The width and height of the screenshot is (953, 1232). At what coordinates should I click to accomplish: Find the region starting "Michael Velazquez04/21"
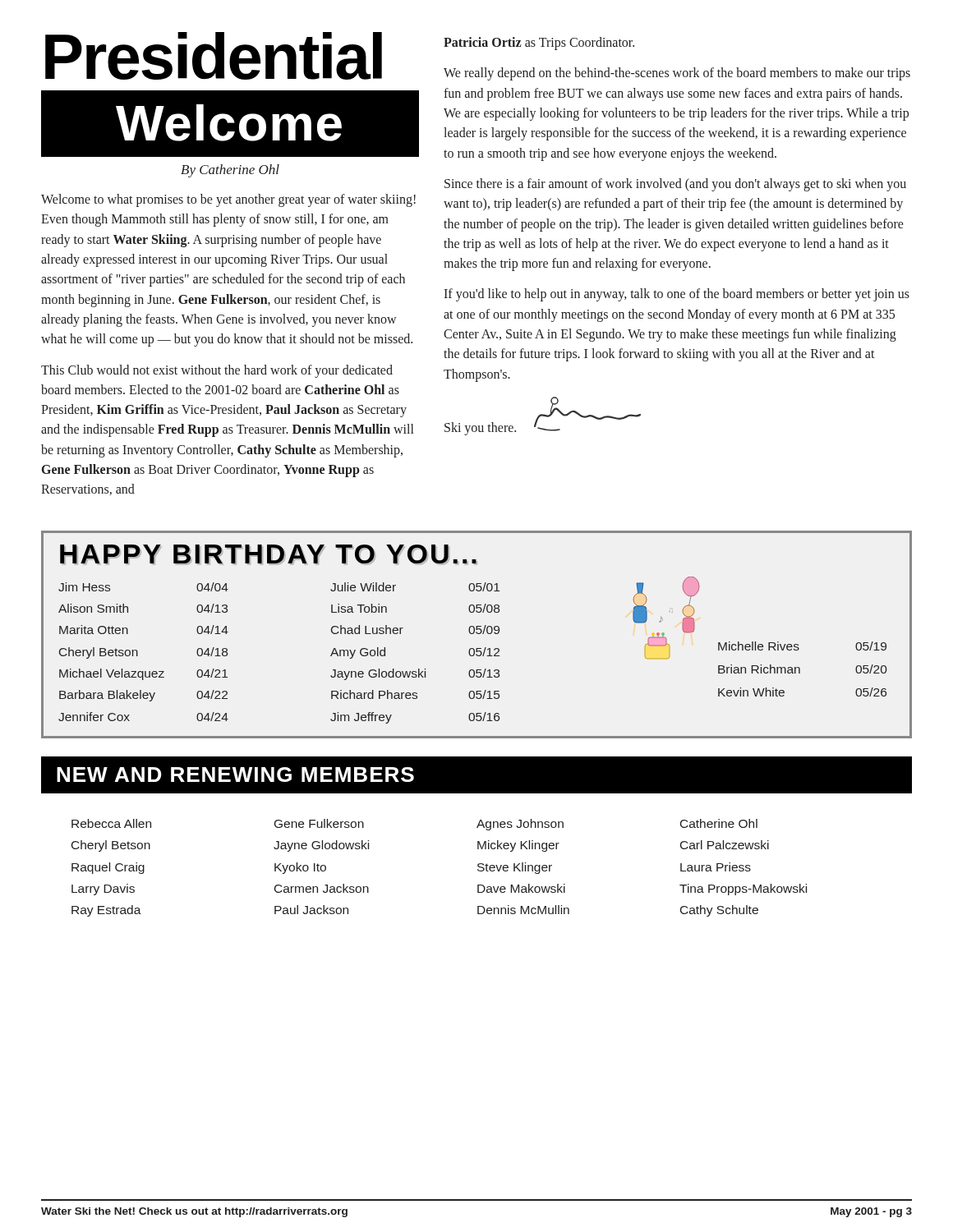pyautogui.click(x=147, y=674)
